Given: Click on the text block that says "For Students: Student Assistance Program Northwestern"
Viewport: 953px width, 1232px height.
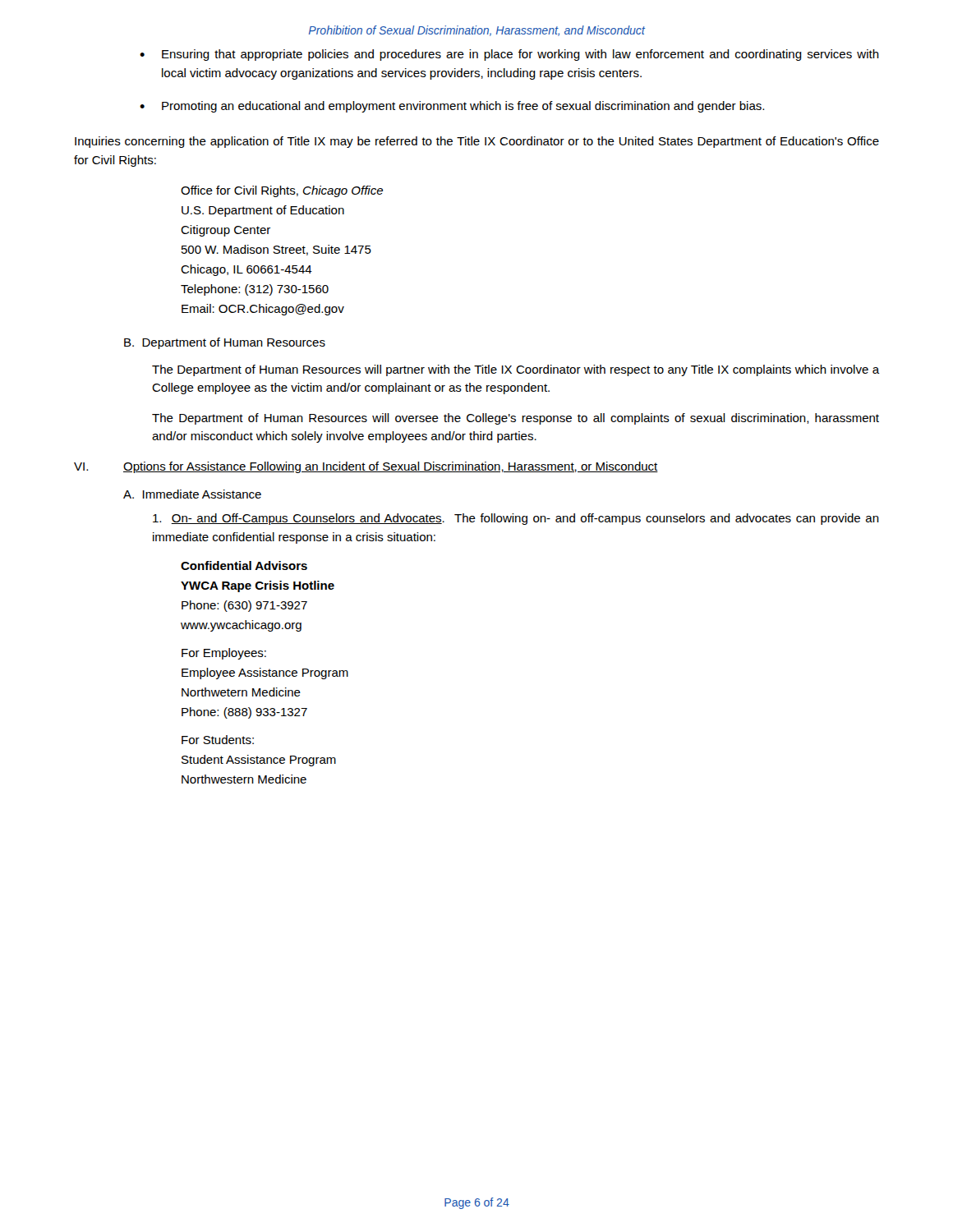Looking at the screenshot, I should point(259,759).
